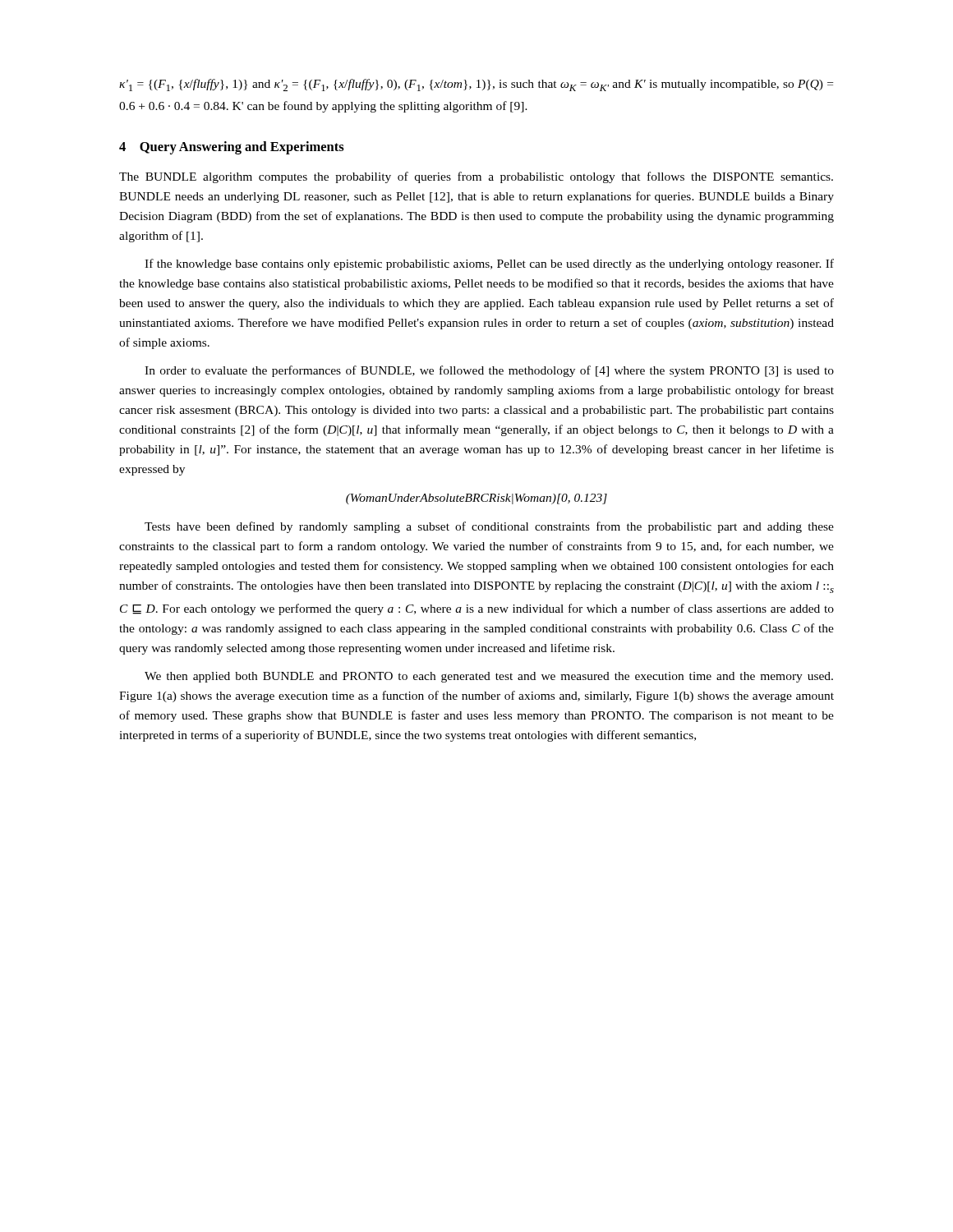This screenshot has width=953, height=1232.
Task: Locate the text block that says "We then applied both BUNDLE"
Action: click(x=476, y=705)
